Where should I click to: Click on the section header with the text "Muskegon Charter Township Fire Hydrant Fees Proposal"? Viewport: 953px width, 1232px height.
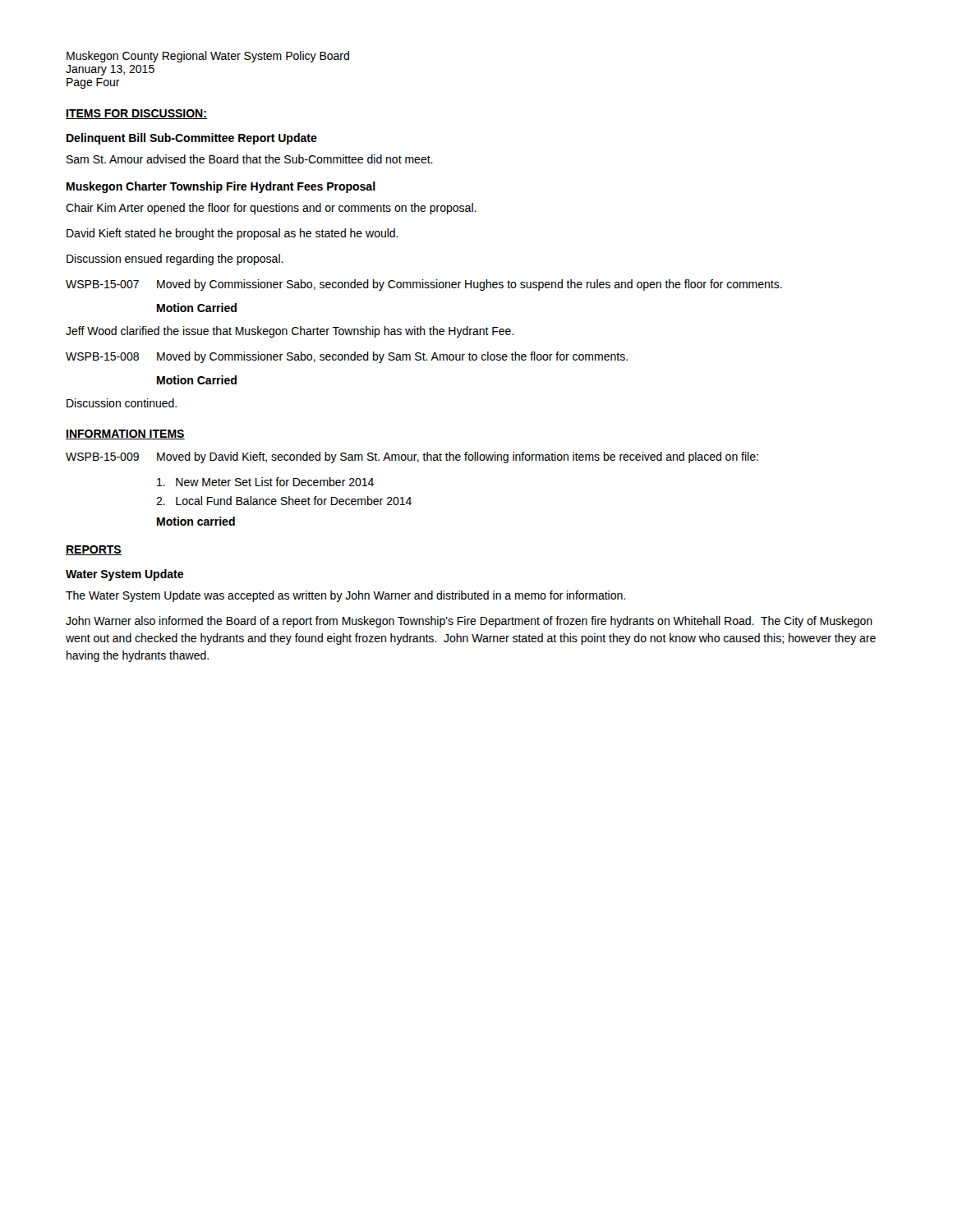coord(221,186)
